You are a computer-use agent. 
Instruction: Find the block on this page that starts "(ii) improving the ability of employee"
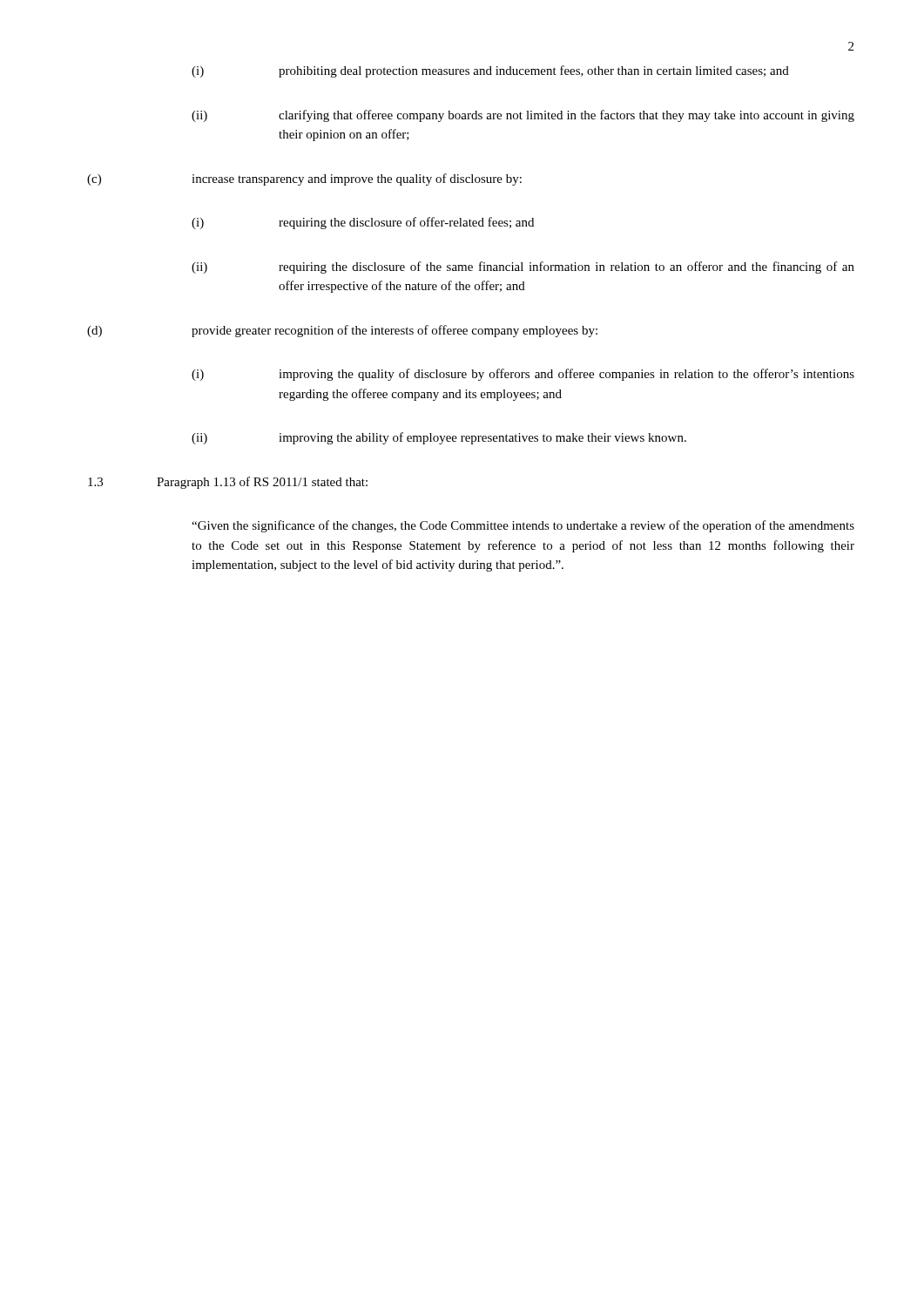523,438
